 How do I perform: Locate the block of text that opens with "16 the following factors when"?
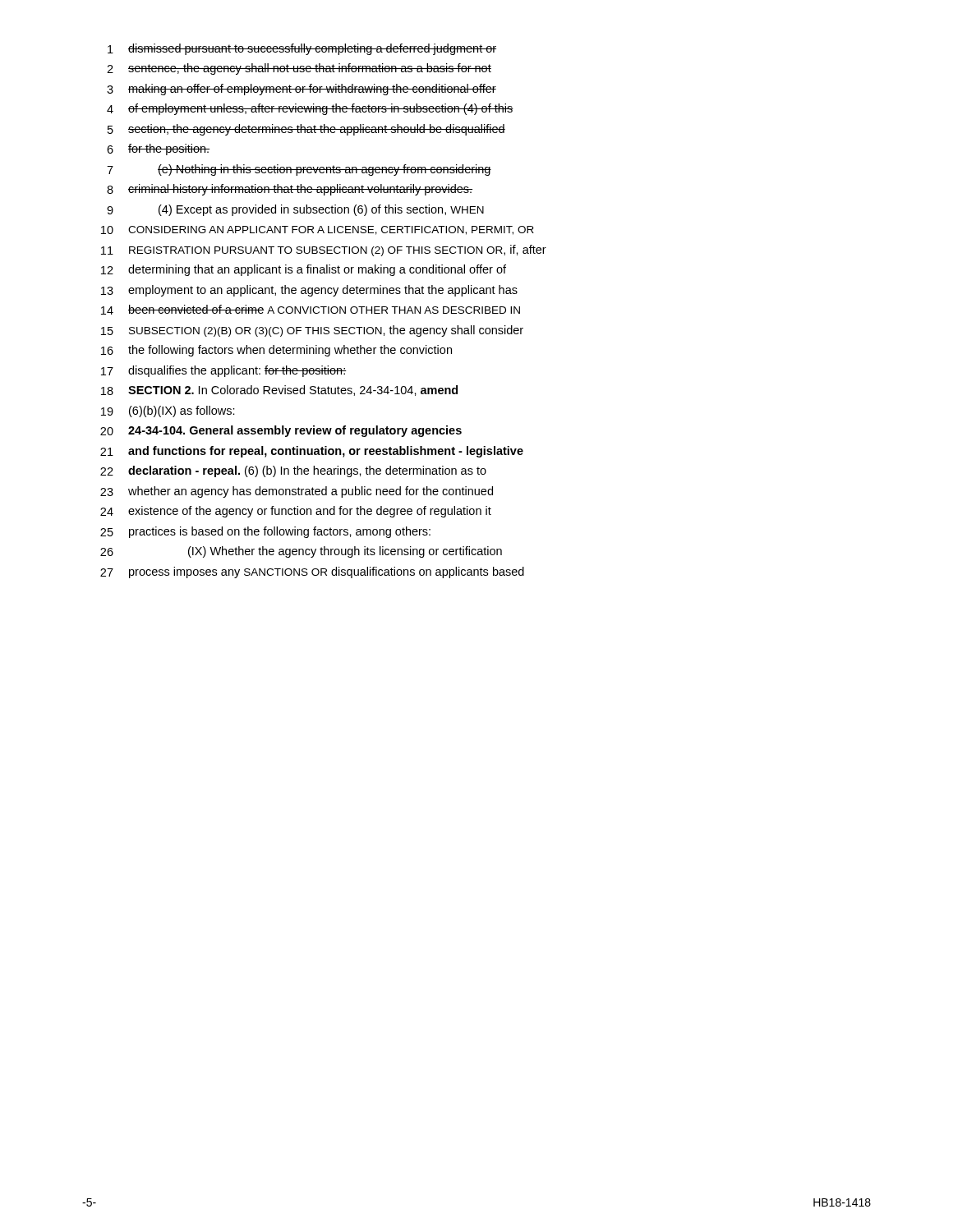(x=276, y=351)
